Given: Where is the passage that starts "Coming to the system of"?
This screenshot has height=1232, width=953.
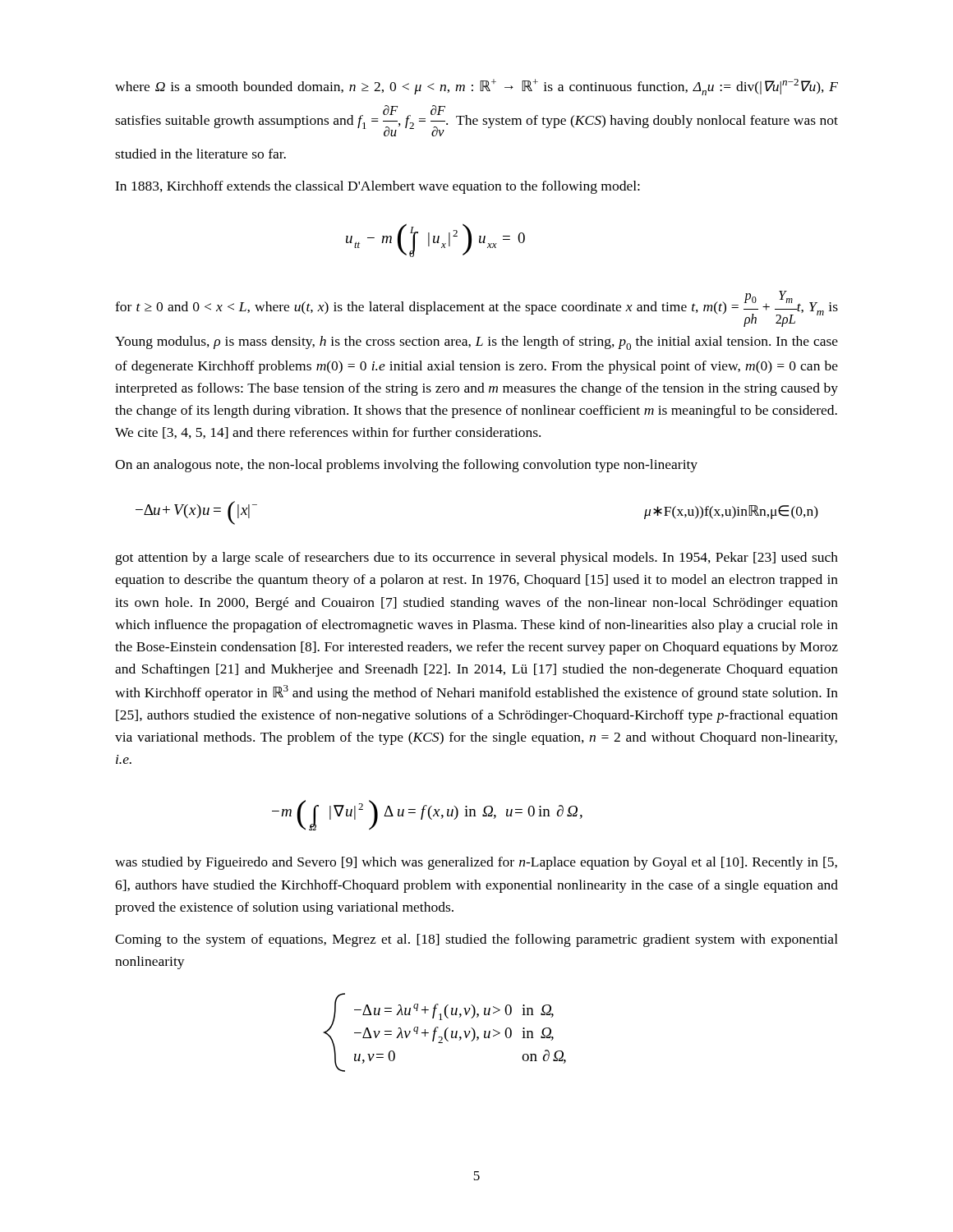Looking at the screenshot, I should coord(476,950).
